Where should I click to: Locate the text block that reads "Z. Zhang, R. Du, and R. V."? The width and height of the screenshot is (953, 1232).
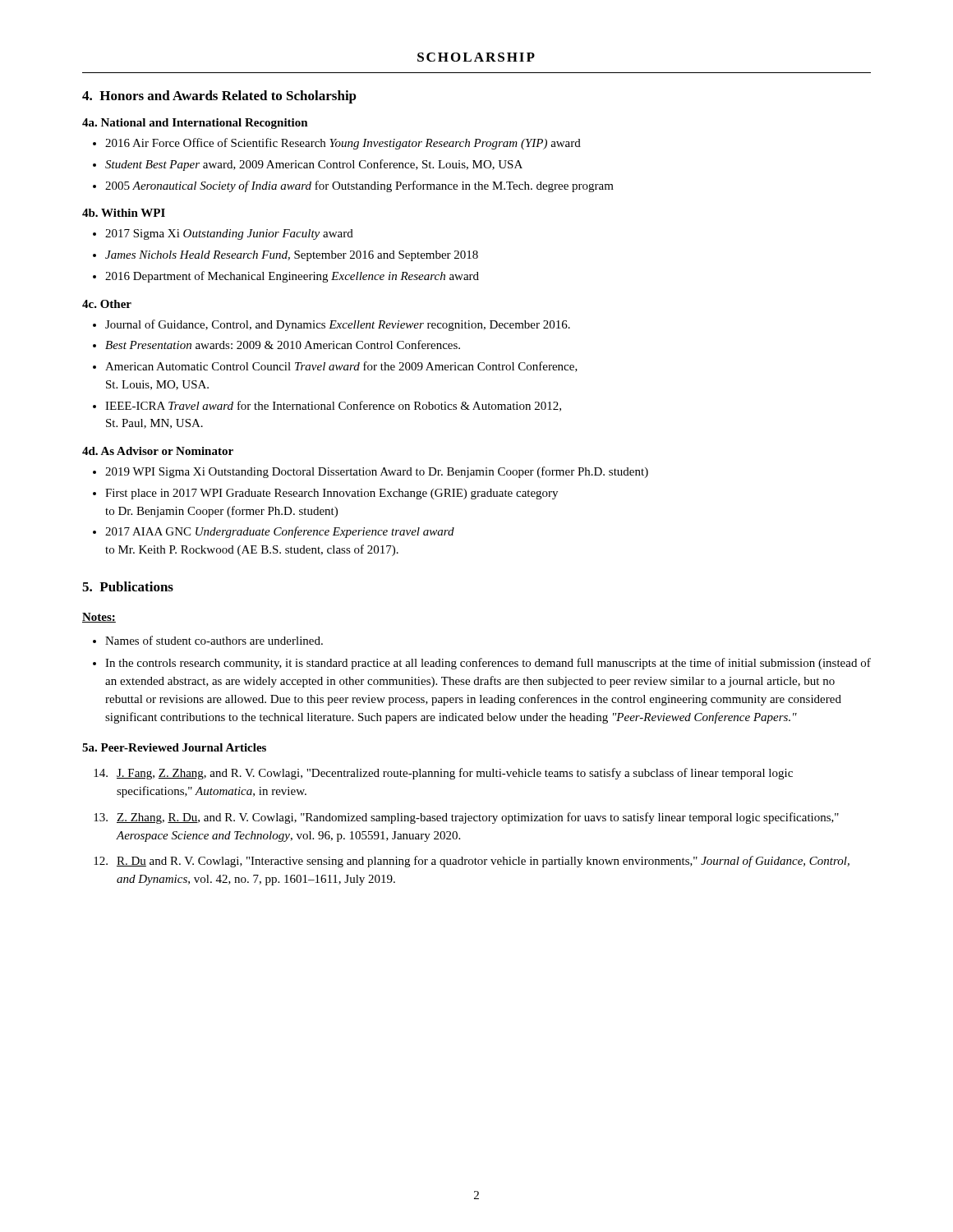click(476, 827)
